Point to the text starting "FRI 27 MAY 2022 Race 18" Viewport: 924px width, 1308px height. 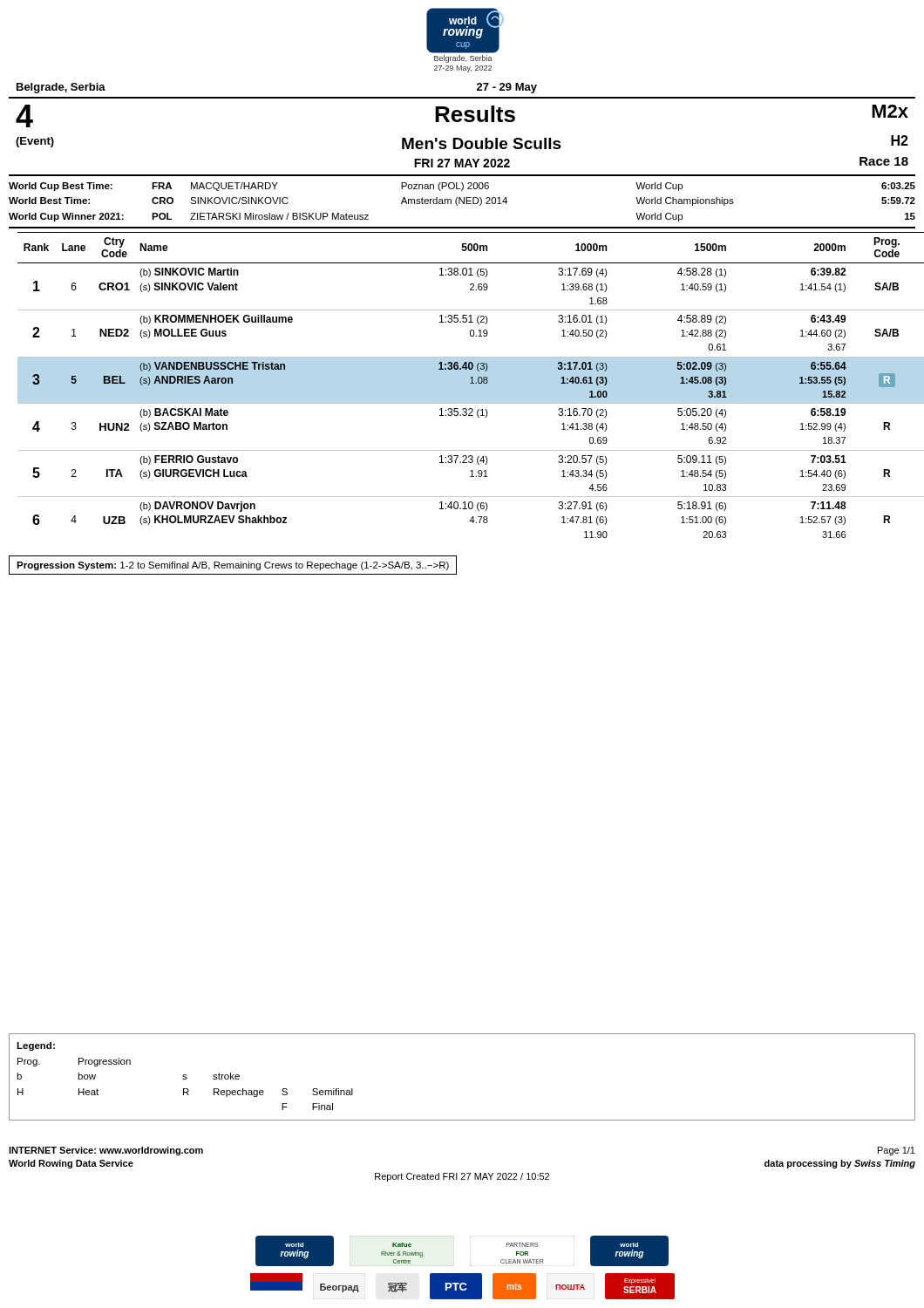click(x=462, y=163)
